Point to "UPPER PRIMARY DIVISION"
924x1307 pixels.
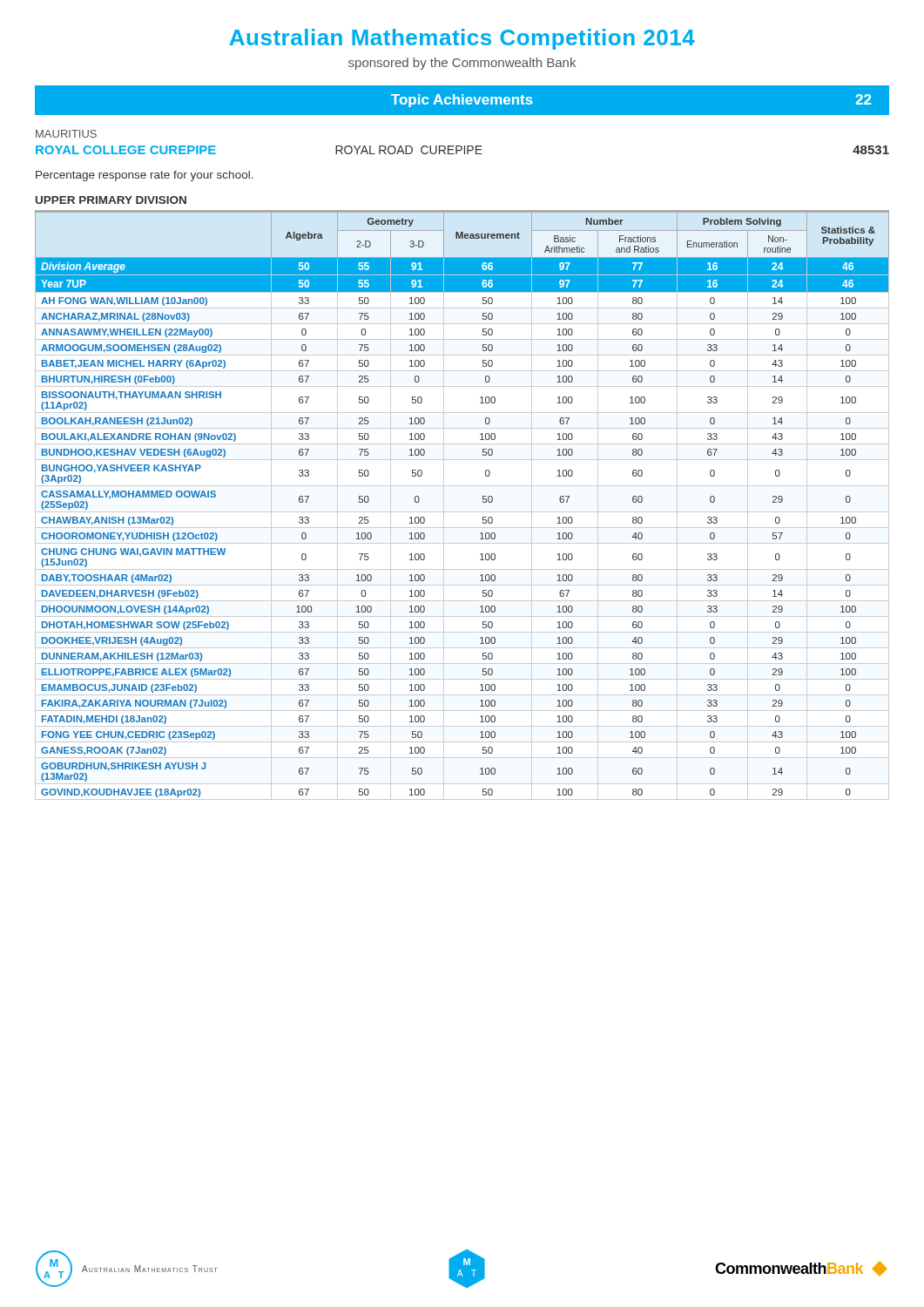[x=111, y=200]
